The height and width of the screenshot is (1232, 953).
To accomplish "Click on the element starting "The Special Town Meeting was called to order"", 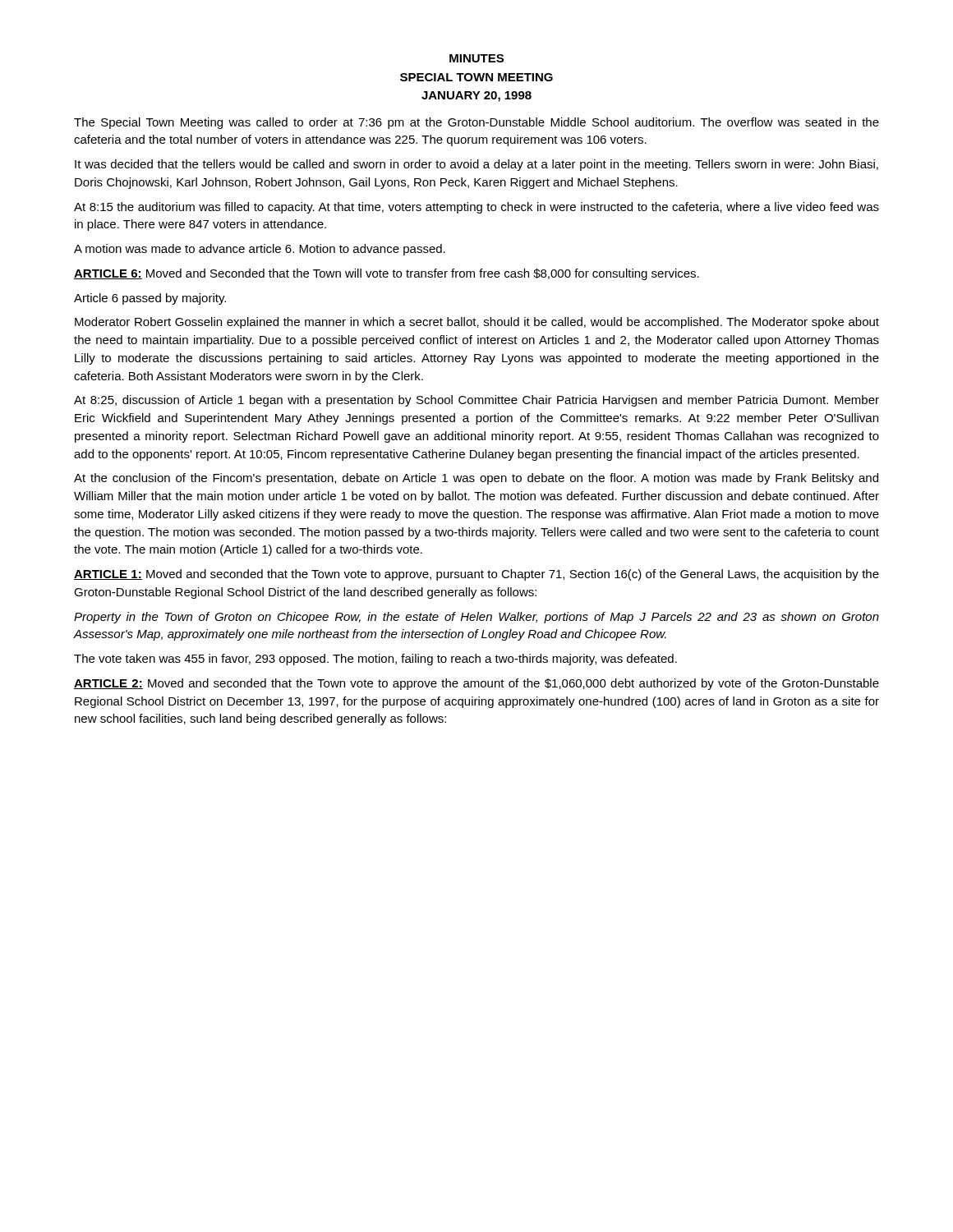I will (x=476, y=130).
